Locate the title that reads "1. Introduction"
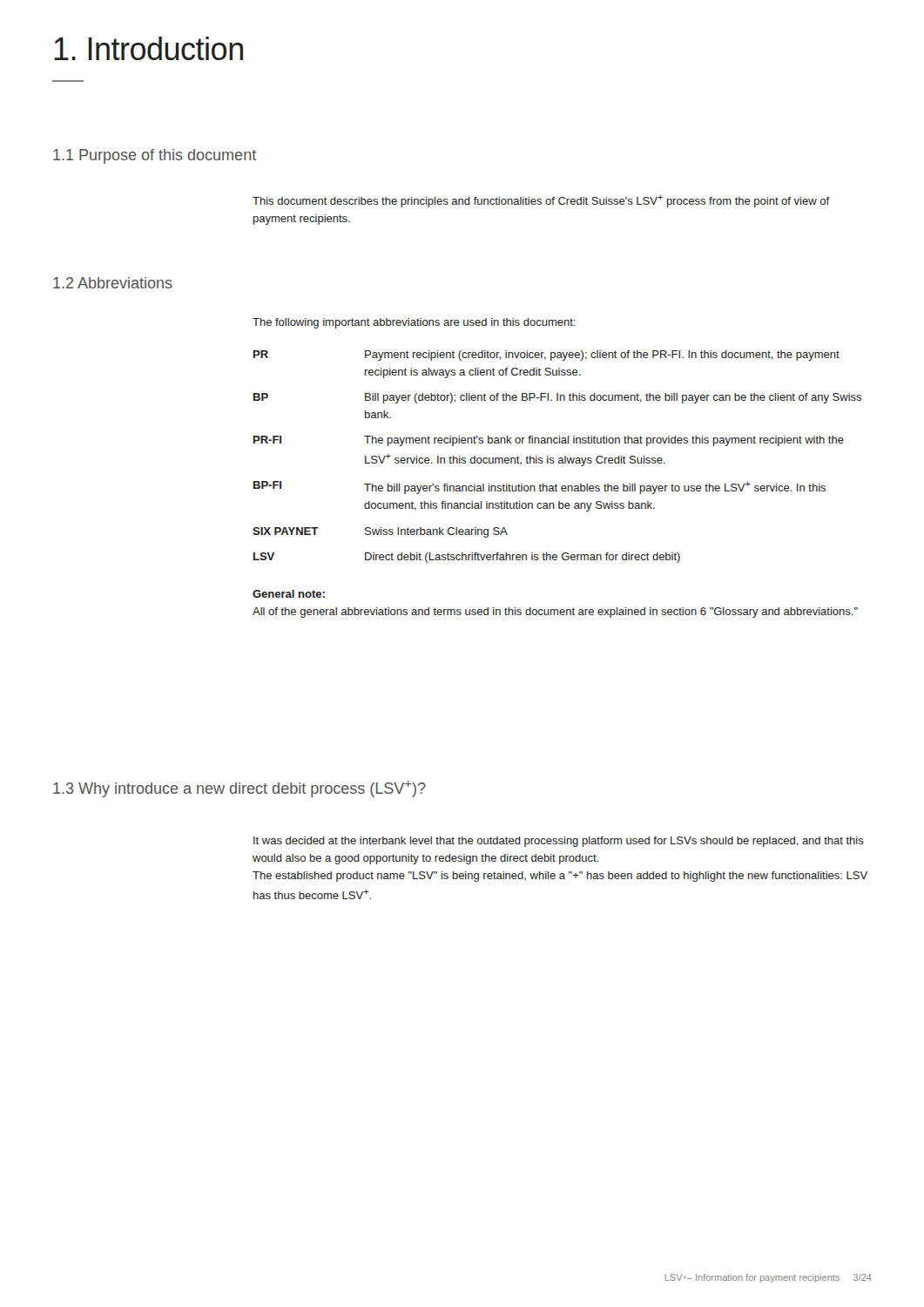Screen dimensions: 1307x924 pos(148,48)
